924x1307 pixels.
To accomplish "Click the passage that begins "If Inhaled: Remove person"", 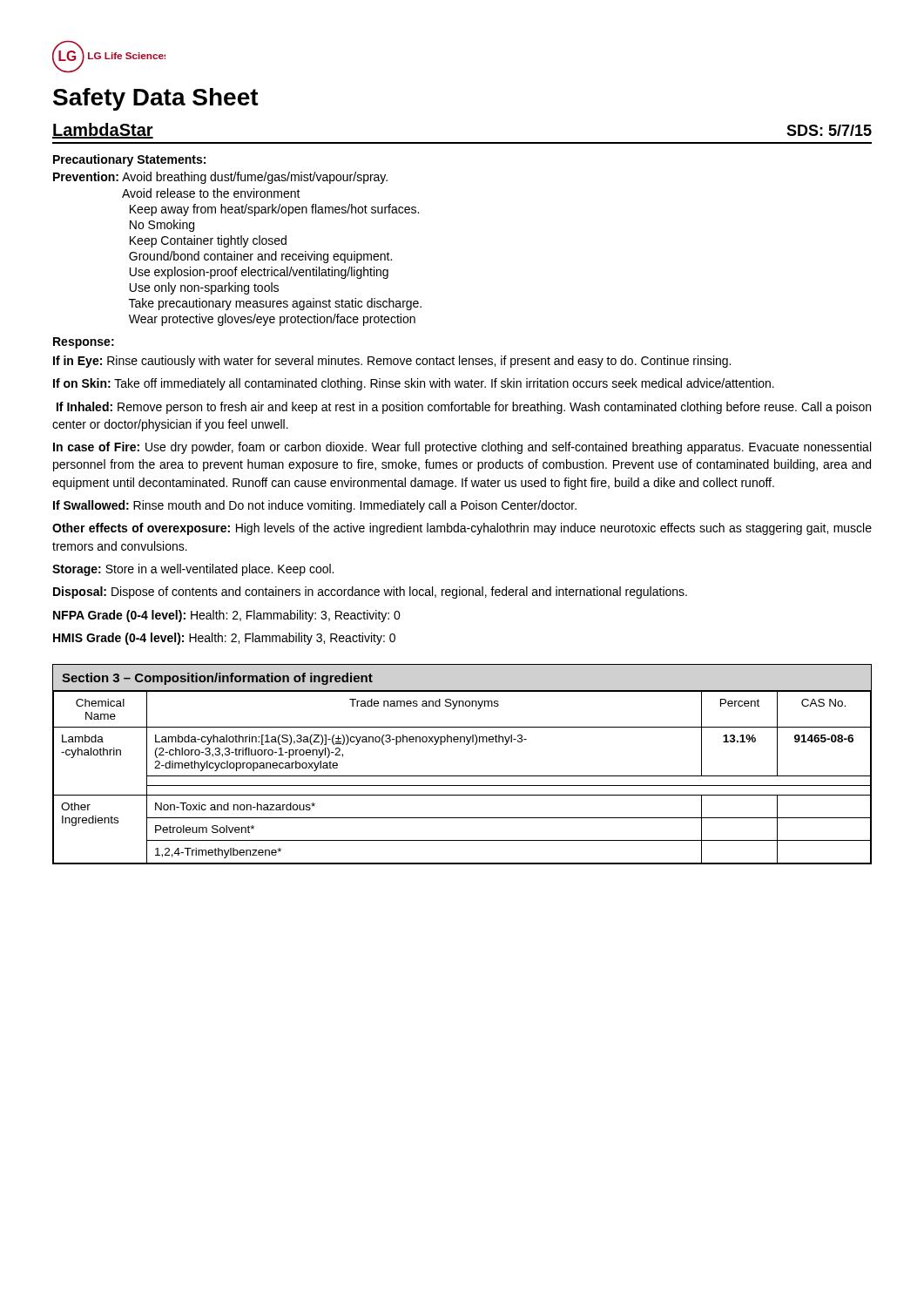I will (x=462, y=415).
